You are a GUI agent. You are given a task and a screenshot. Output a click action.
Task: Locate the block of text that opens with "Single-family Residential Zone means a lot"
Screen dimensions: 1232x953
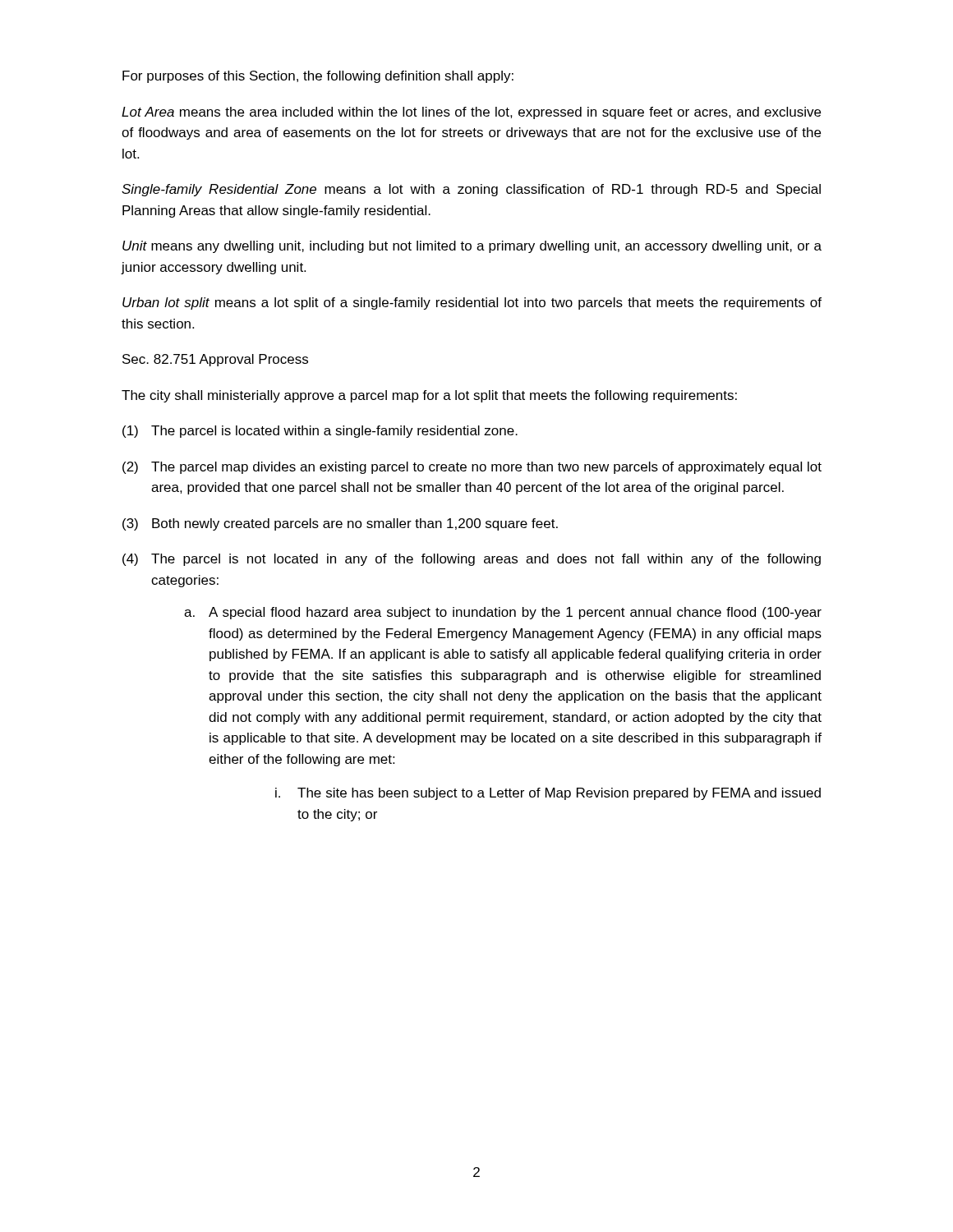(x=472, y=200)
